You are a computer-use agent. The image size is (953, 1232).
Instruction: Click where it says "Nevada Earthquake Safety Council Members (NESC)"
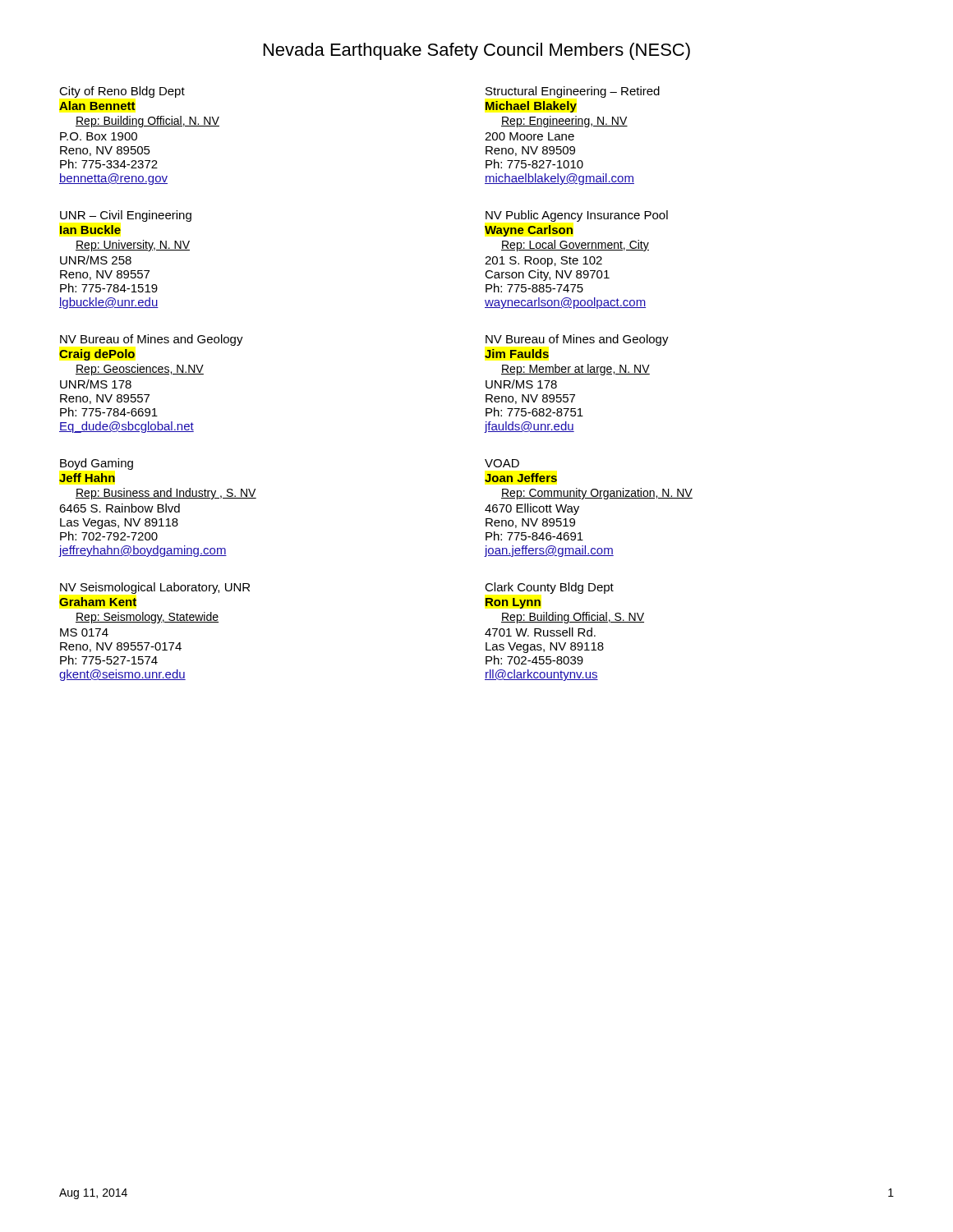476,50
